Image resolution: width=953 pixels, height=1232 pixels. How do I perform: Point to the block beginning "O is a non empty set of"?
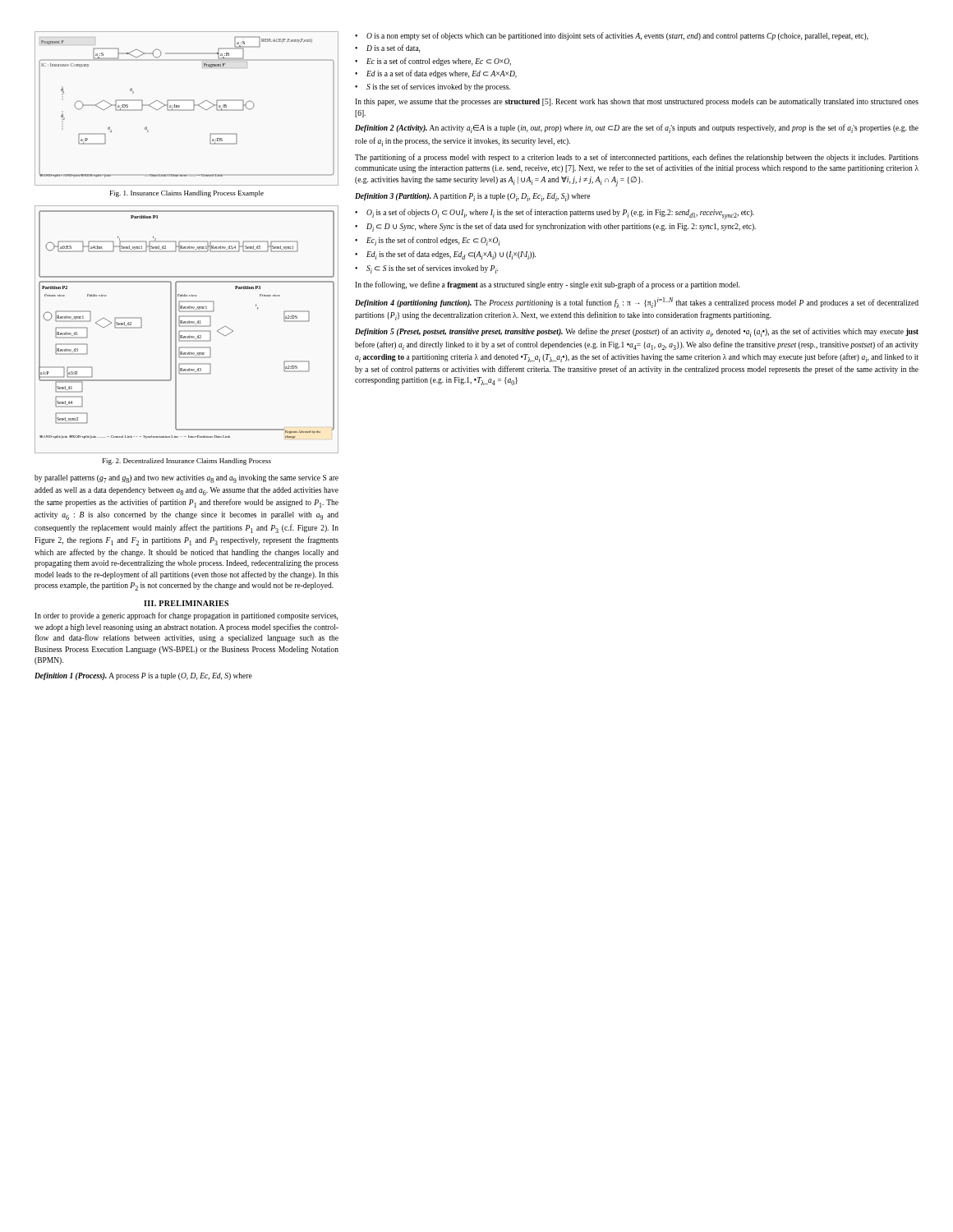click(612, 36)
